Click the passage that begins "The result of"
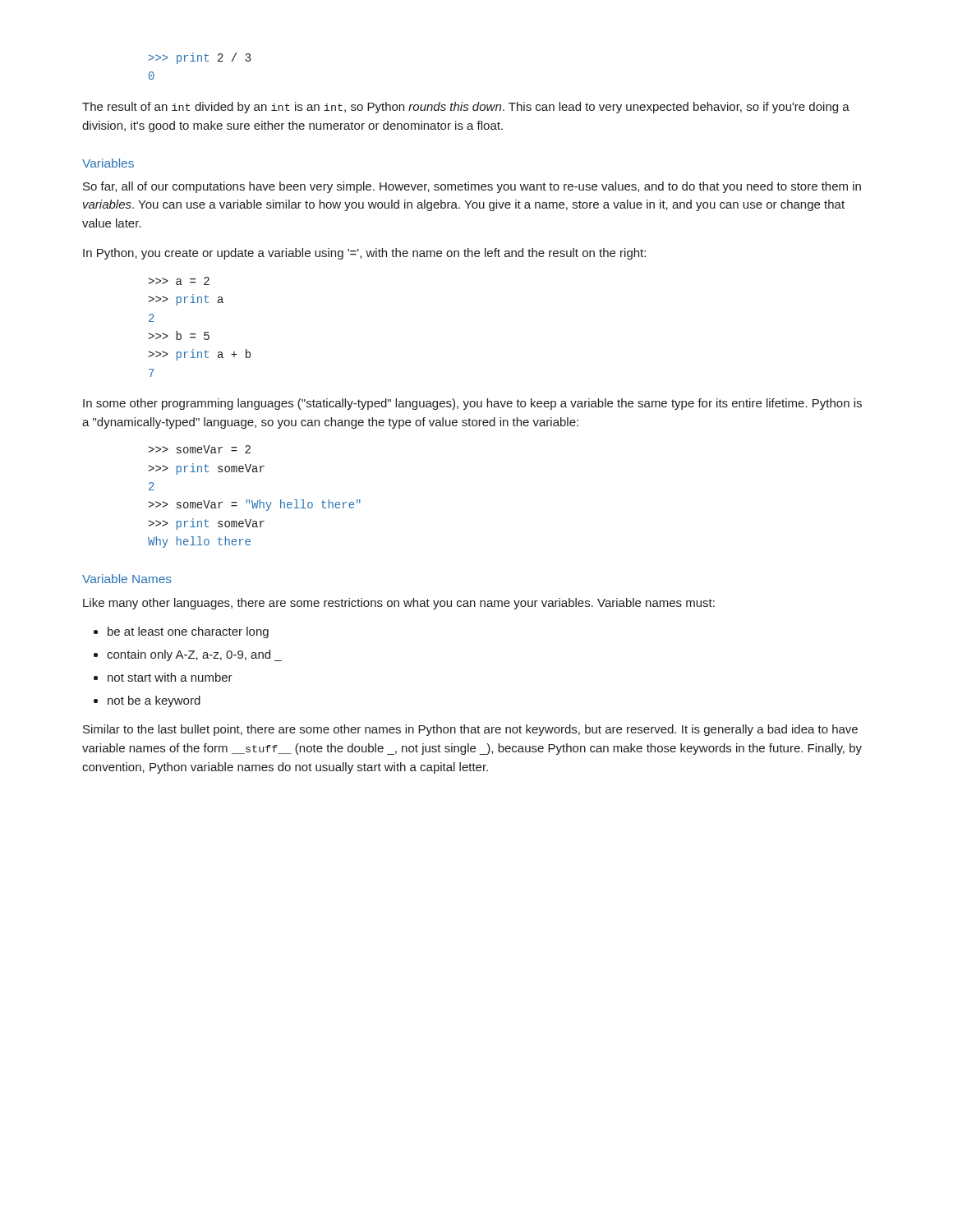This screenshot has width=953, height=1232. tap(476, 116)
